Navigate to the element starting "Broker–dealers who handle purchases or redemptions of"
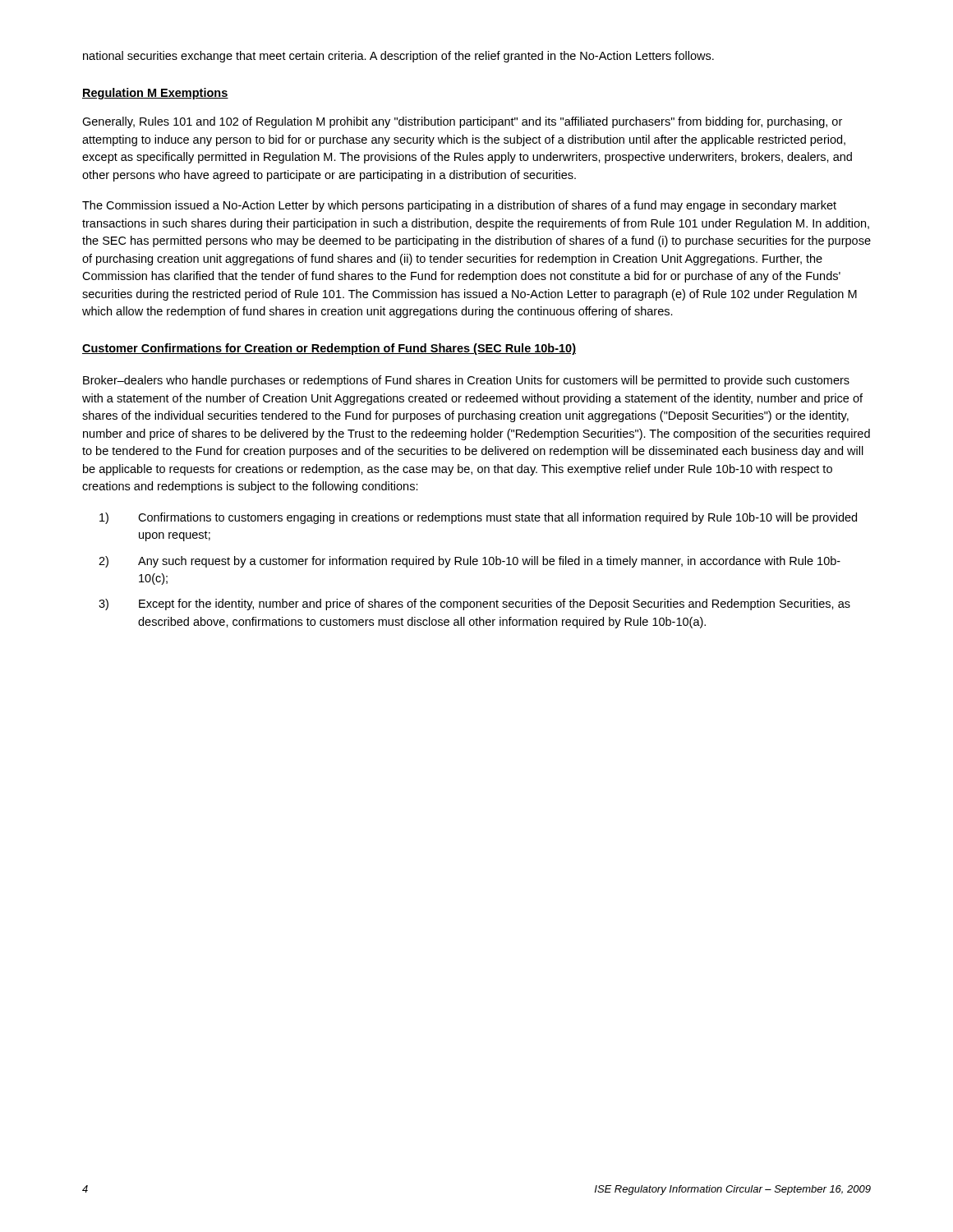Screen dimensions: 1232x953 coord(476,433)
